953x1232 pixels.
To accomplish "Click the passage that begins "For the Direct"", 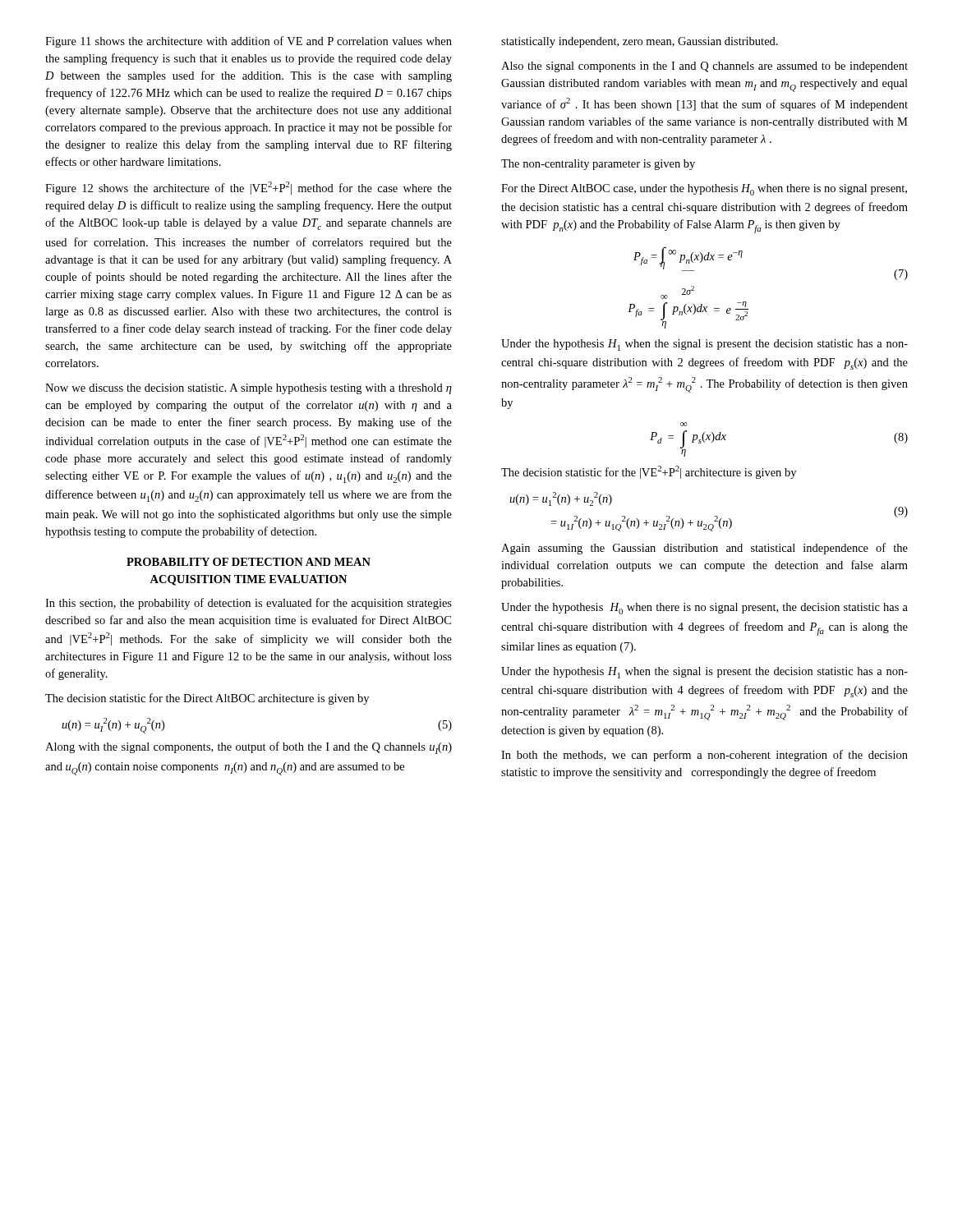I will 705,208.
